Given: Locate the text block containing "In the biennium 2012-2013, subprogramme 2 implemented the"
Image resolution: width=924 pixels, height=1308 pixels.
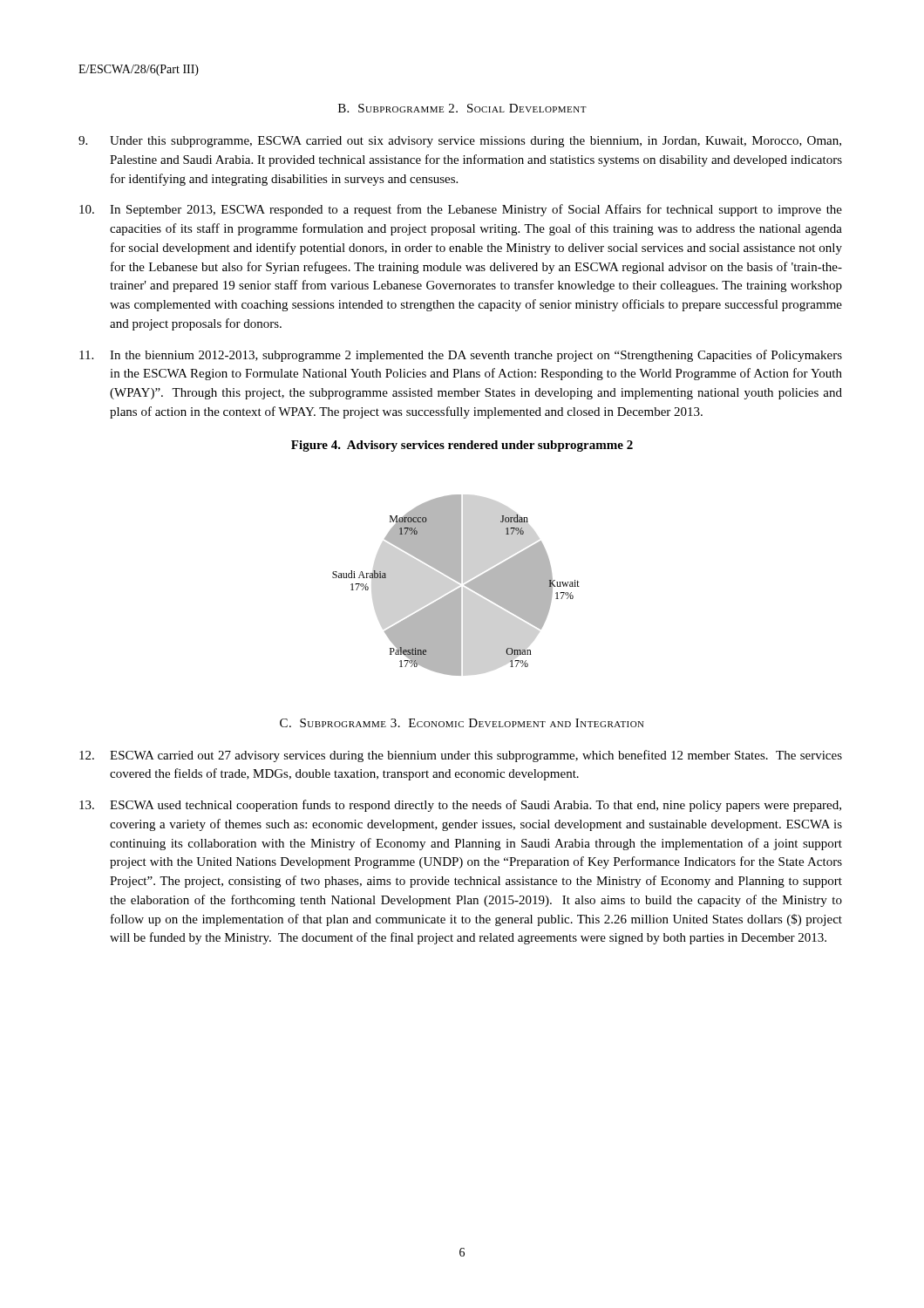Looking at the screenshot, I should (460, 384).
